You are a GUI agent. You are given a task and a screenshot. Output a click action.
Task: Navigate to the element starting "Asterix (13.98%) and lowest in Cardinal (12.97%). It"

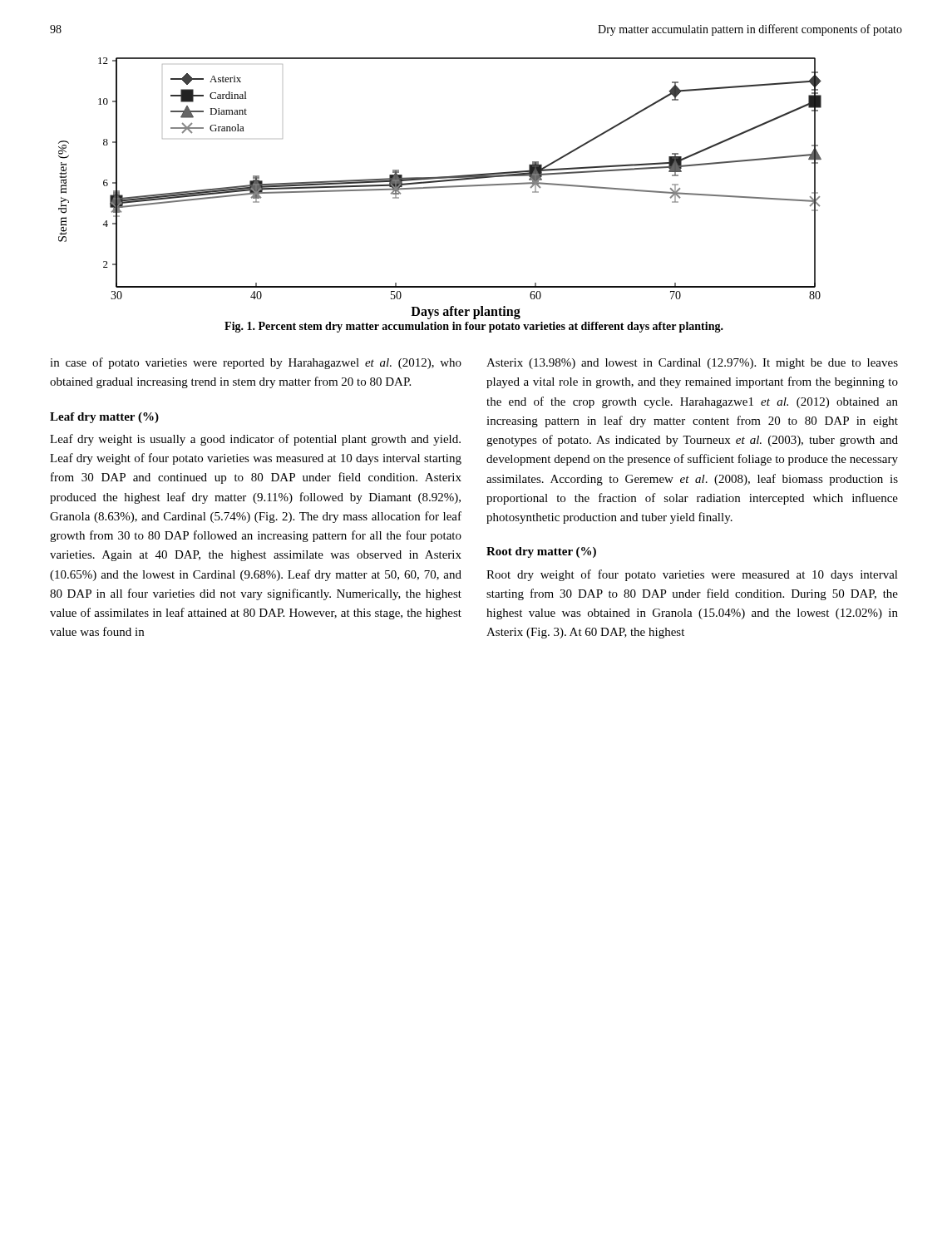click(x=692, y=440)
